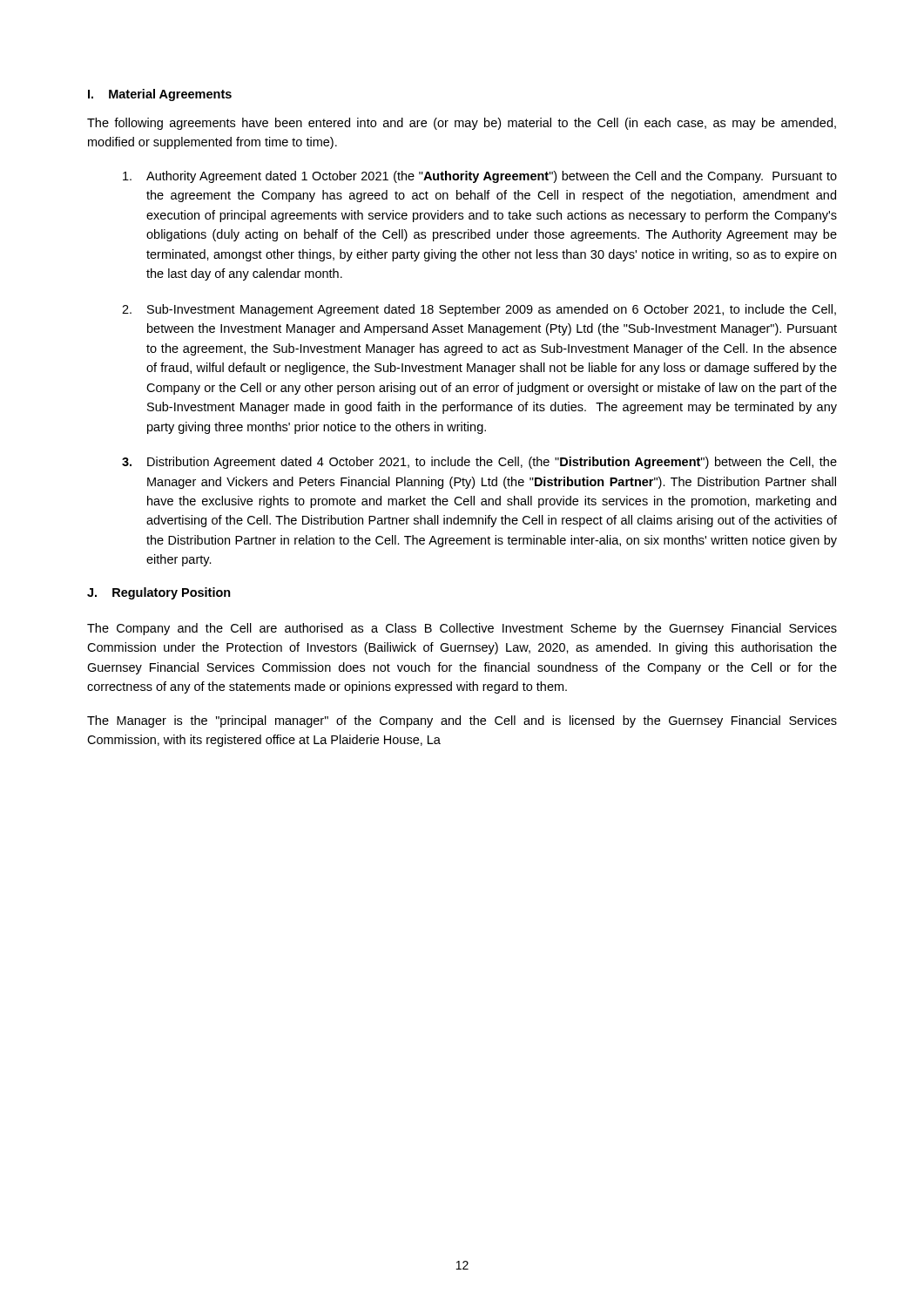Where is the passage that starts "Authority Agreement dated"?

479,225
